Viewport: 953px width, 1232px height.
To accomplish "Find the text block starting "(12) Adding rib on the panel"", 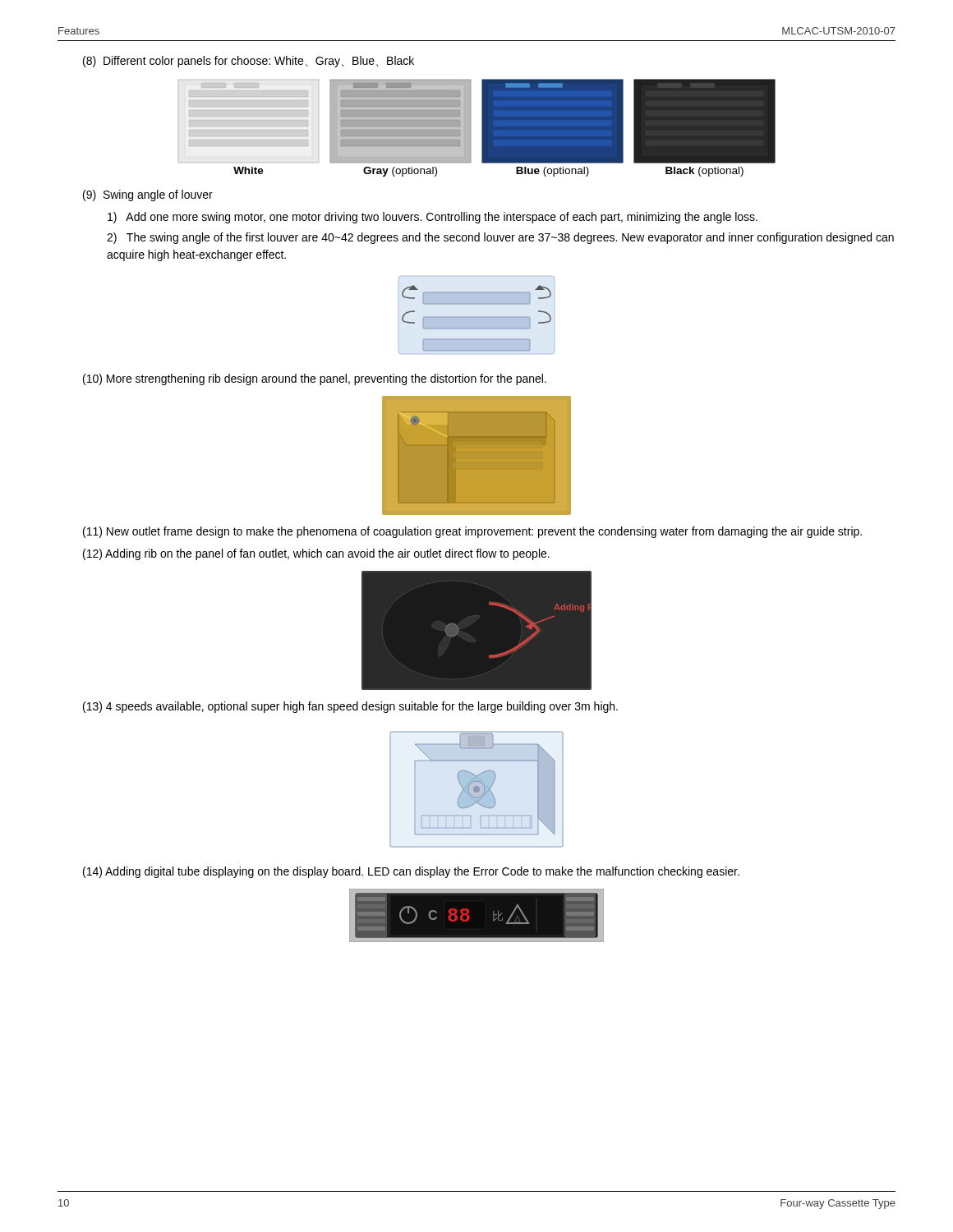I will point(316,554).
